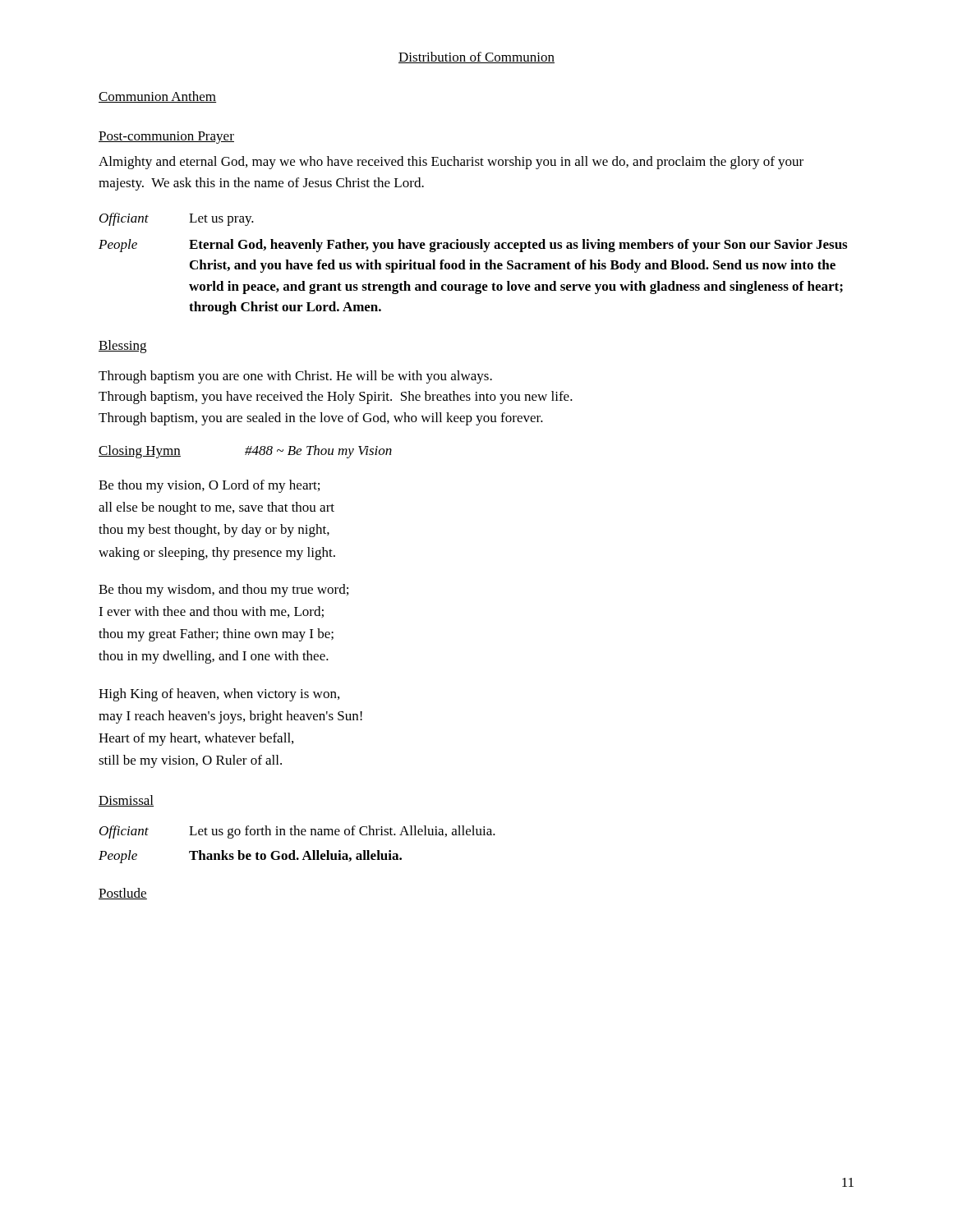Select the text block starting "Officiant Let us pray."
The width and height of the screenshot is (953, 1232).
122,219
